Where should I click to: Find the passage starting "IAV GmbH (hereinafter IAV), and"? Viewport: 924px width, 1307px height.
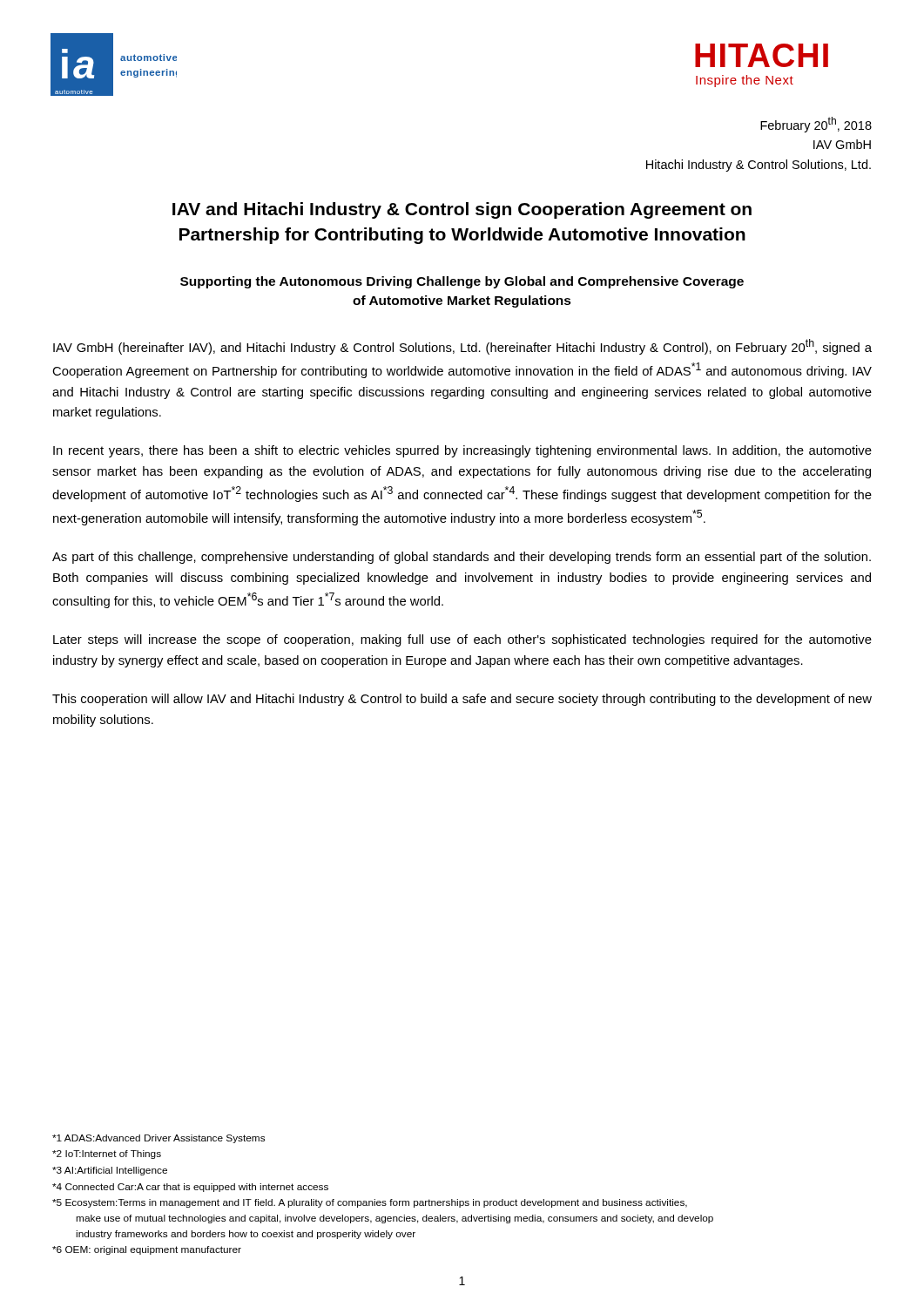click(x=462, y=378)
